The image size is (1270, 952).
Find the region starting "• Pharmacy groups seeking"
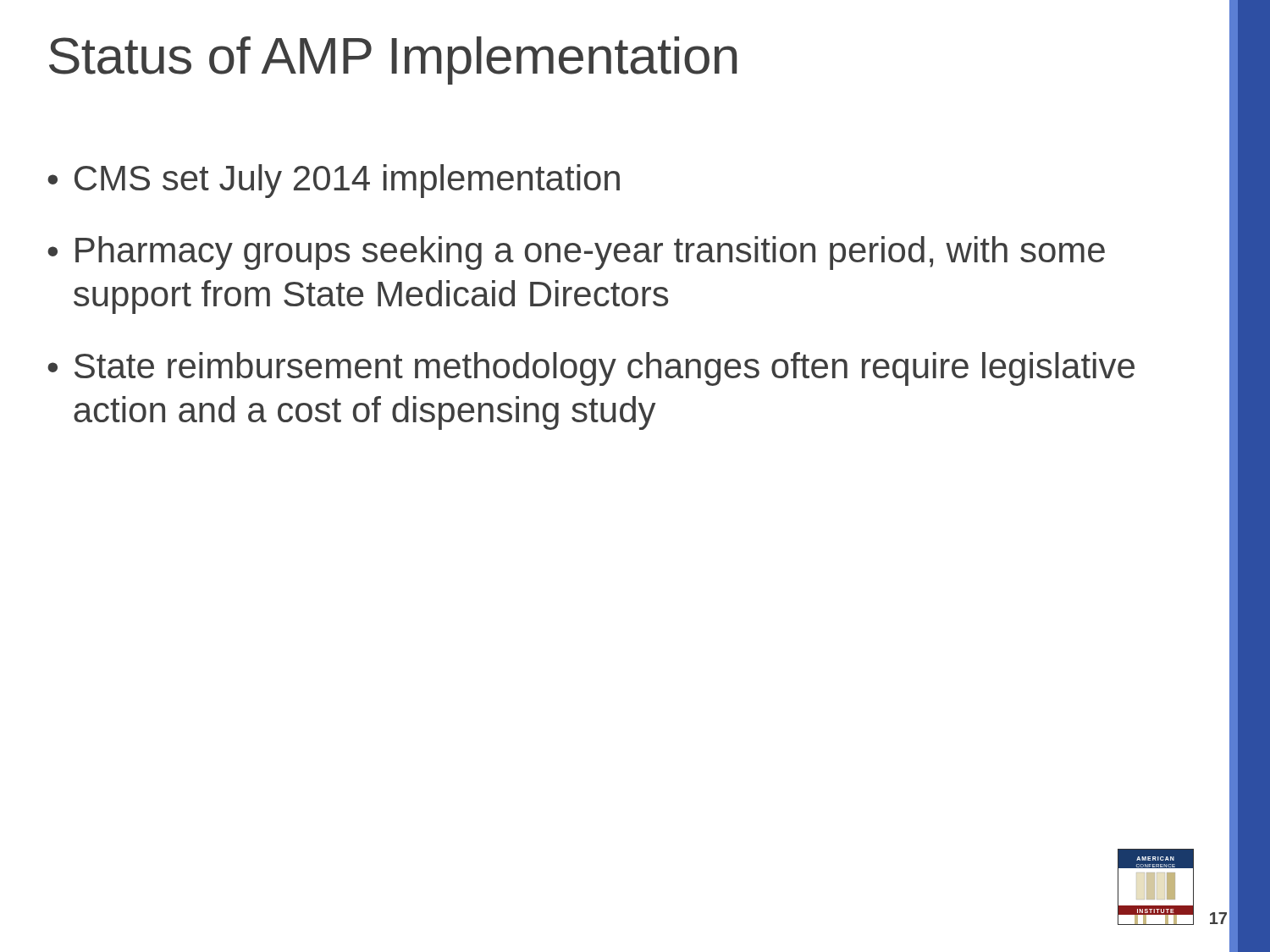(x=616, y=273)
